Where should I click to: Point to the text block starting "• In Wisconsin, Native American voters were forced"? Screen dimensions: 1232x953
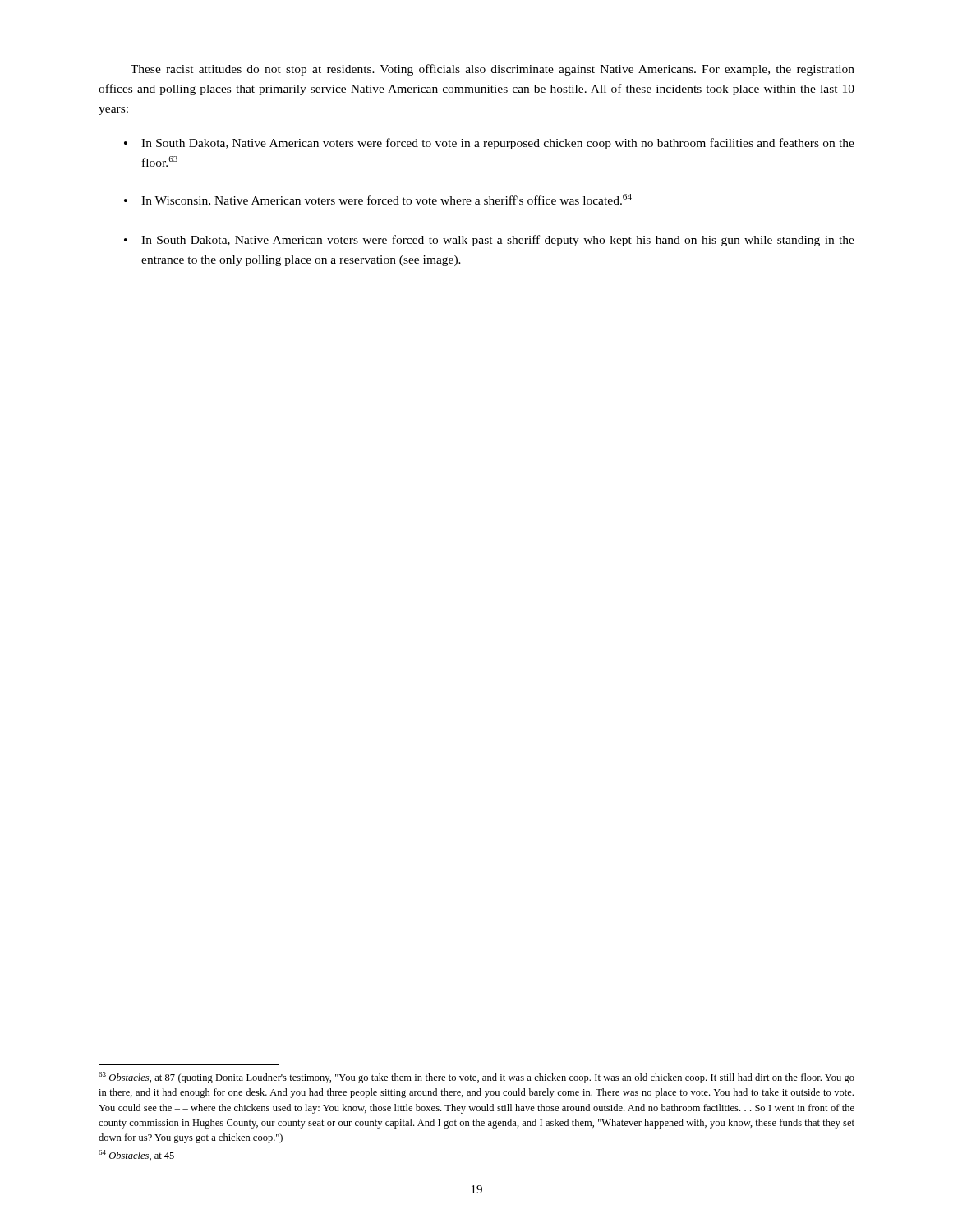point(476,201)
